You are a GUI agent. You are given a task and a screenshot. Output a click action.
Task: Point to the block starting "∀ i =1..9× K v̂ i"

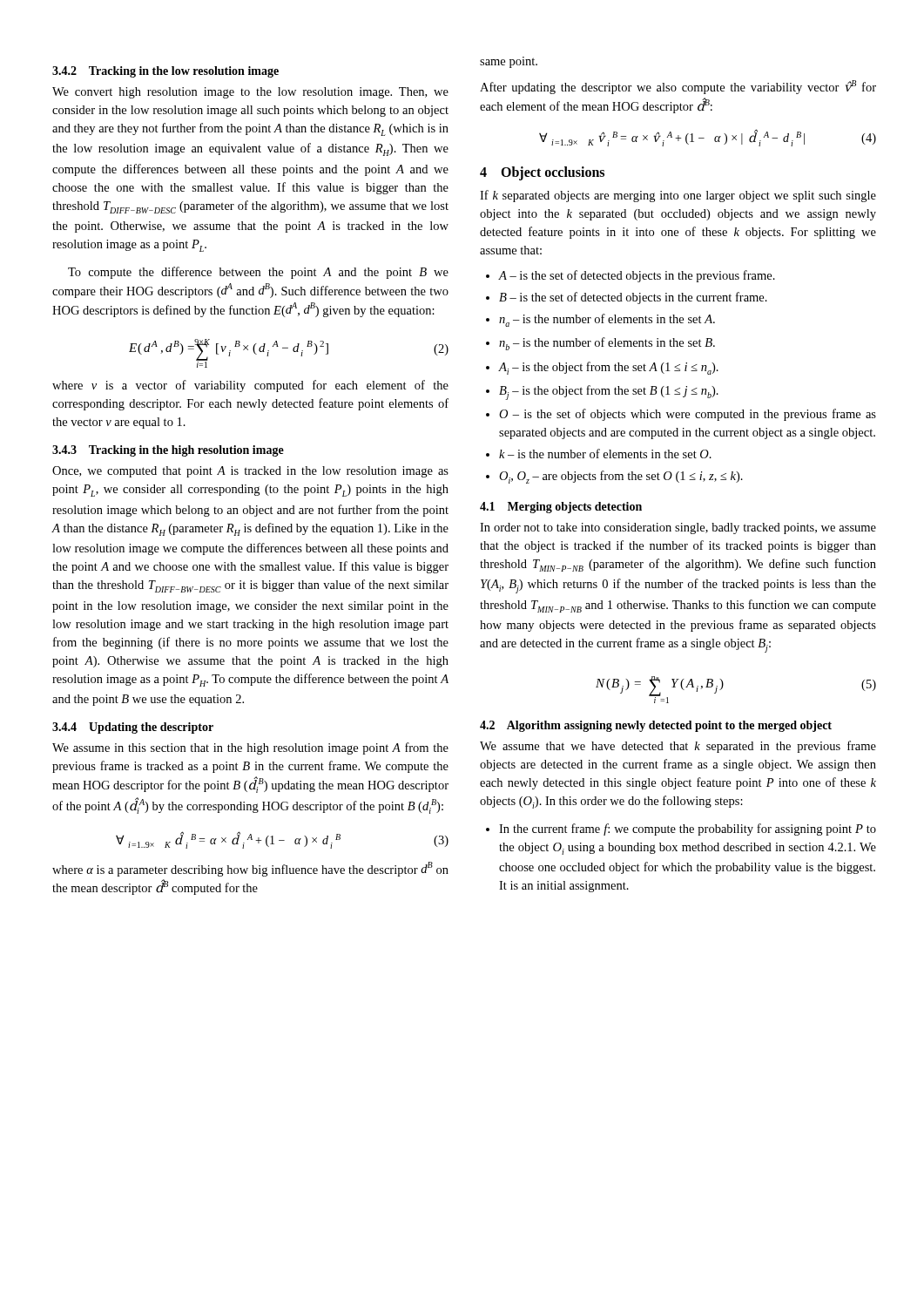click(707, 137)
